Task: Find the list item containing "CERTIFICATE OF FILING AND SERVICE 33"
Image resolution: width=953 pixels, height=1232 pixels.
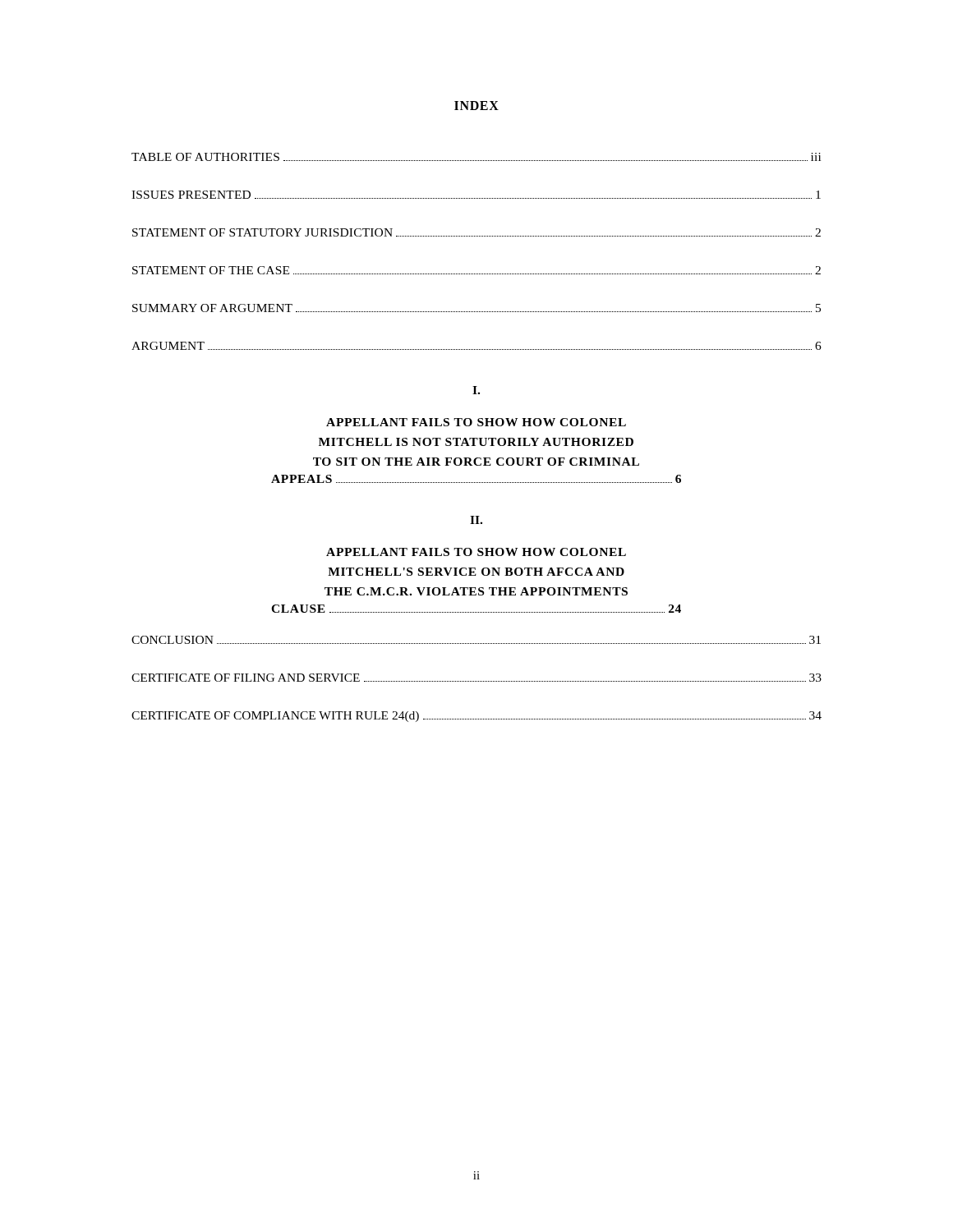Action: click(476, 678)
